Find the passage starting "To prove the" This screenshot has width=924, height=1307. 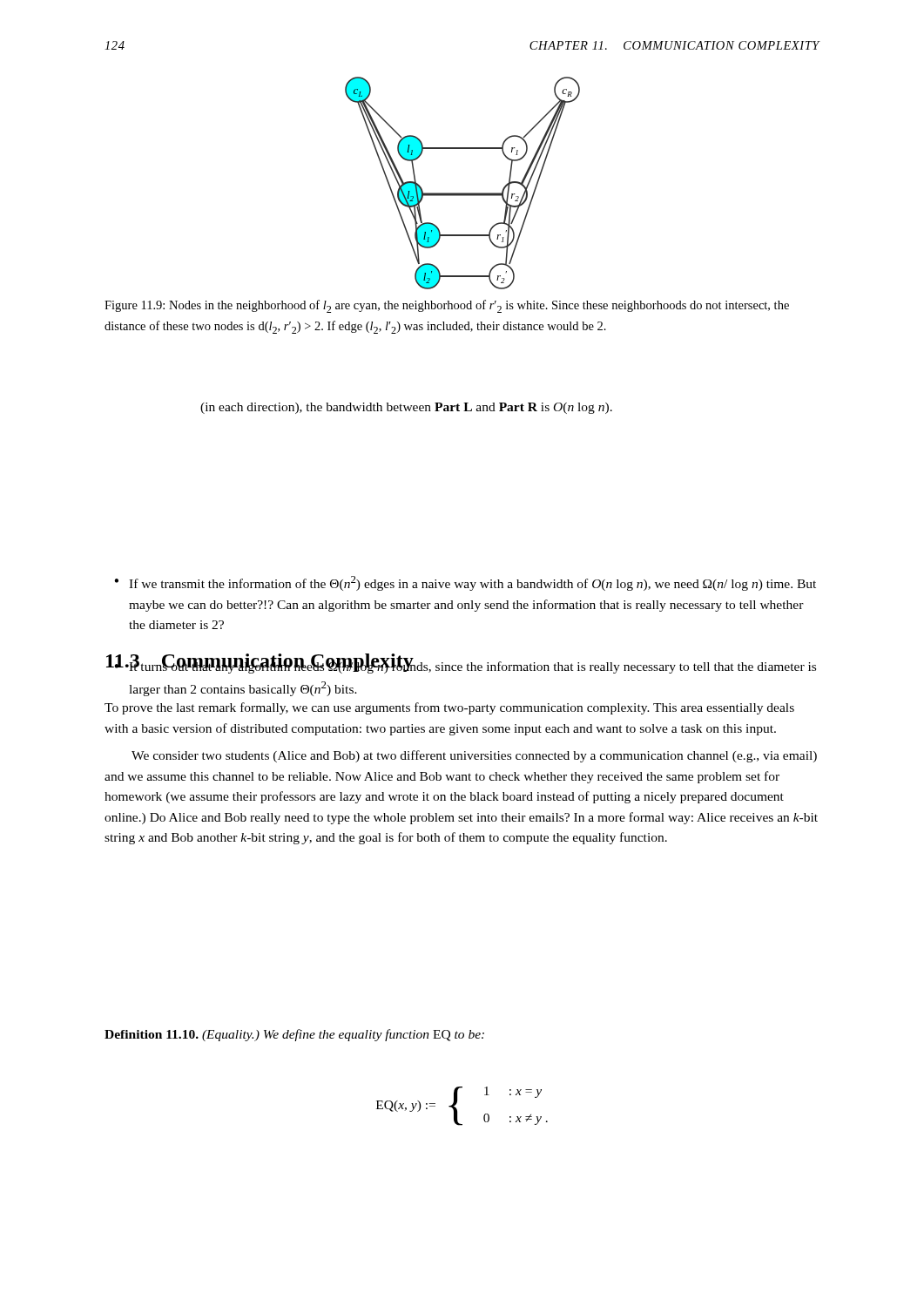coord(462,772)
